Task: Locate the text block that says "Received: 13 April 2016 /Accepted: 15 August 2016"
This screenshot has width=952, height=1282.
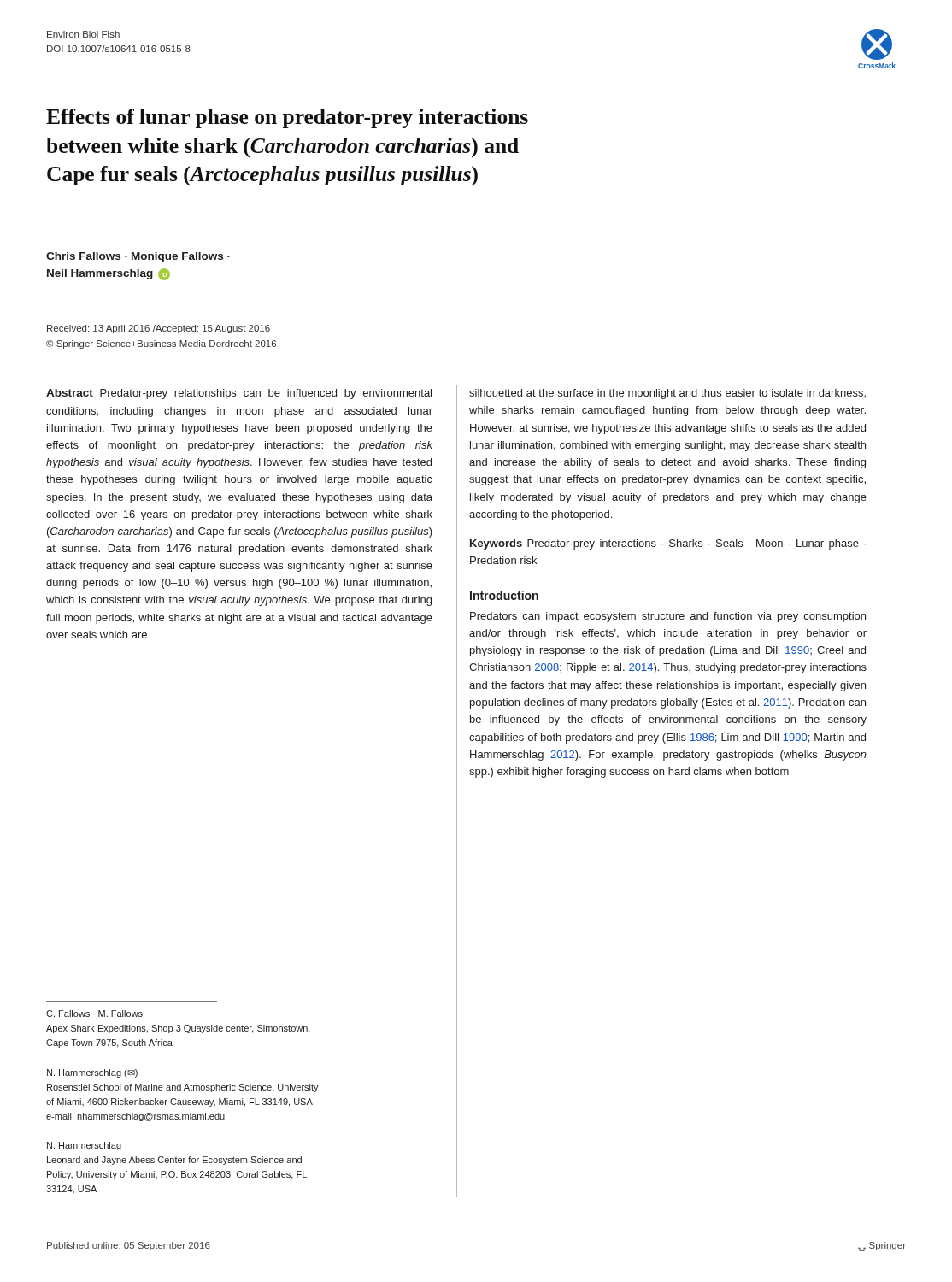Action: (161, 336)
